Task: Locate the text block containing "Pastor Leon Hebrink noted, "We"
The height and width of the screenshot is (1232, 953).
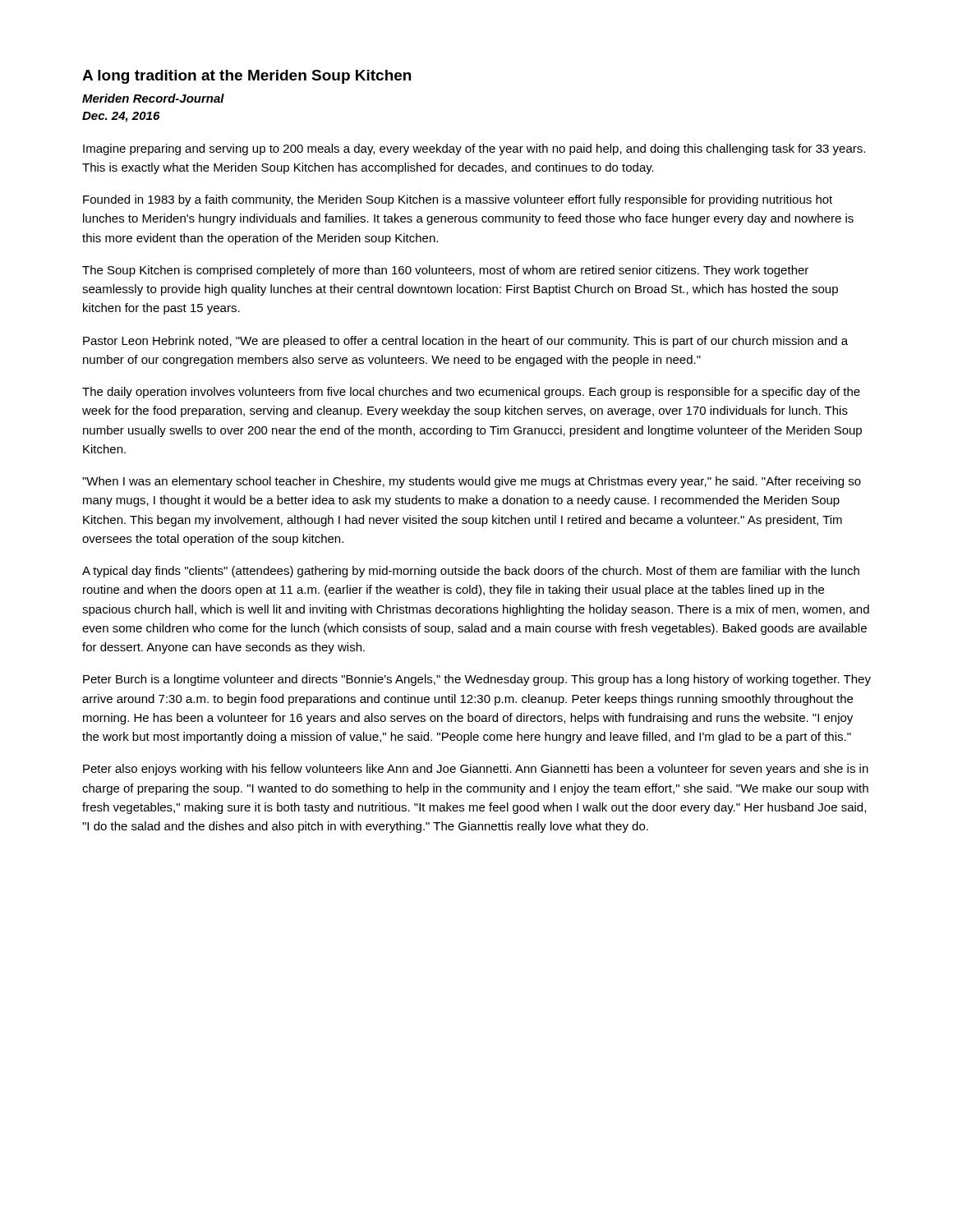Action: [x=465, y=350]
